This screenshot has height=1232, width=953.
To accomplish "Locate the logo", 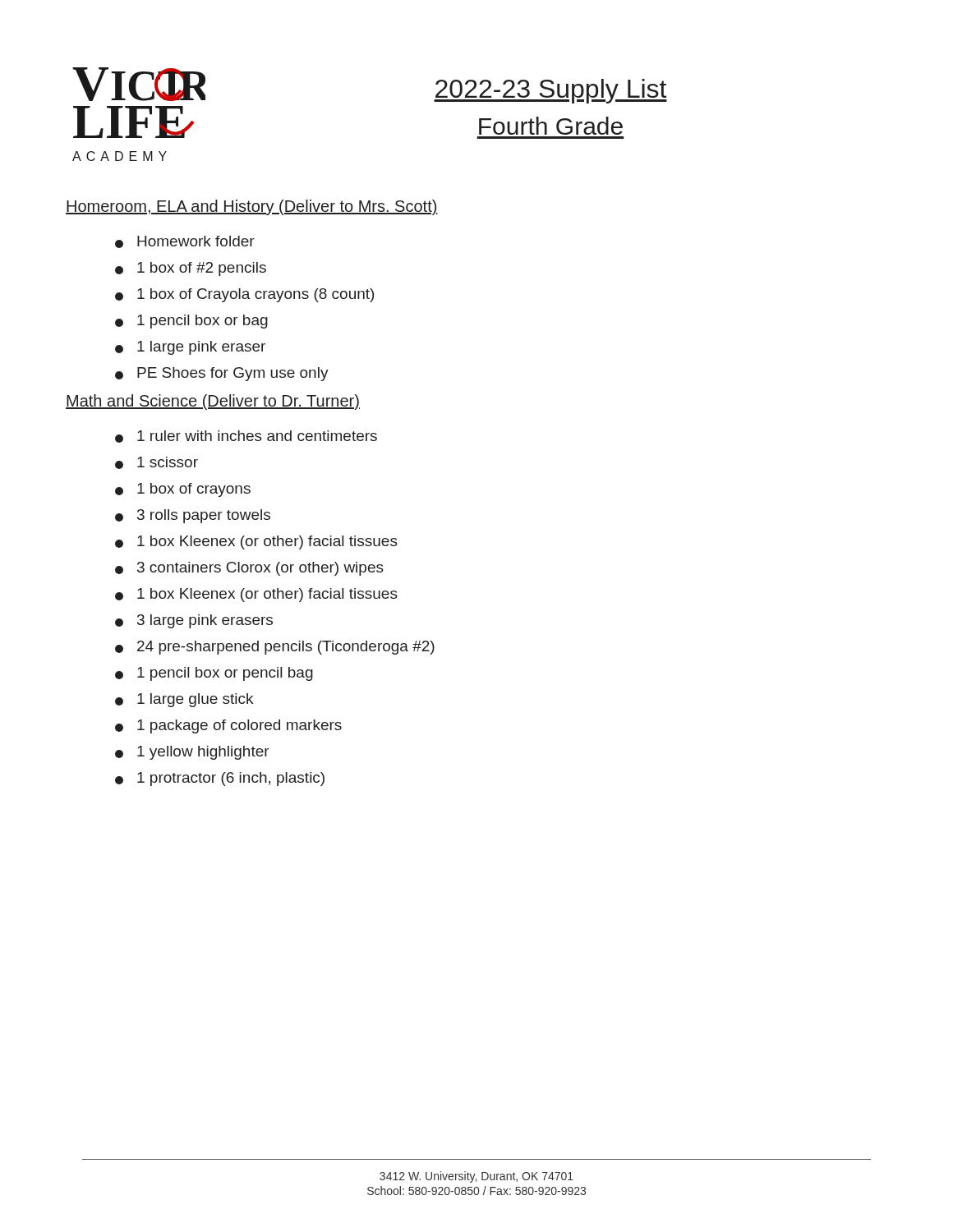I will coord(140,107).
